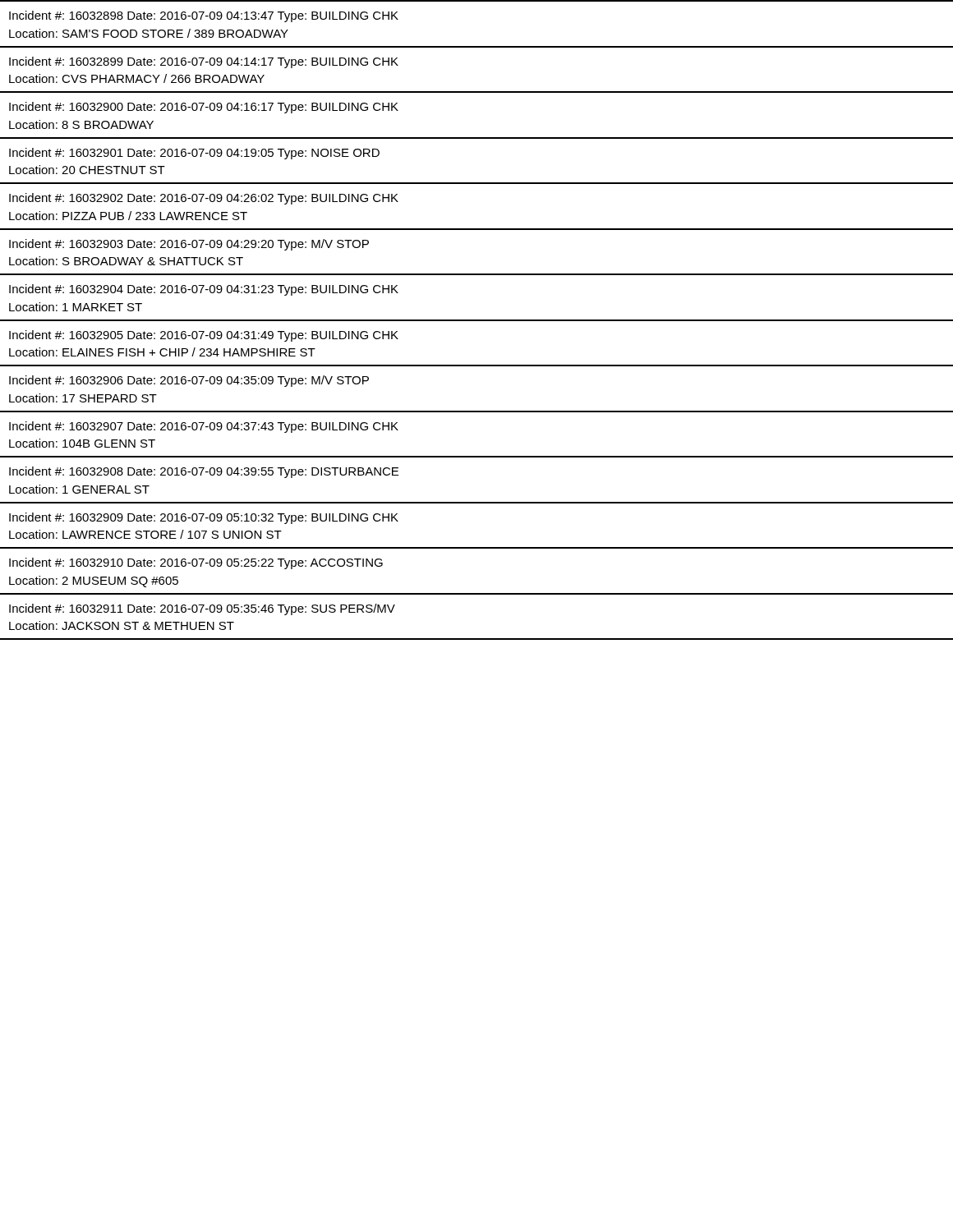
Task: Point to the passage starting "Incident #: 16032903 Date: 2016-07-09 04:29:20 Type: M/V"
Action: tap(189, 245)
